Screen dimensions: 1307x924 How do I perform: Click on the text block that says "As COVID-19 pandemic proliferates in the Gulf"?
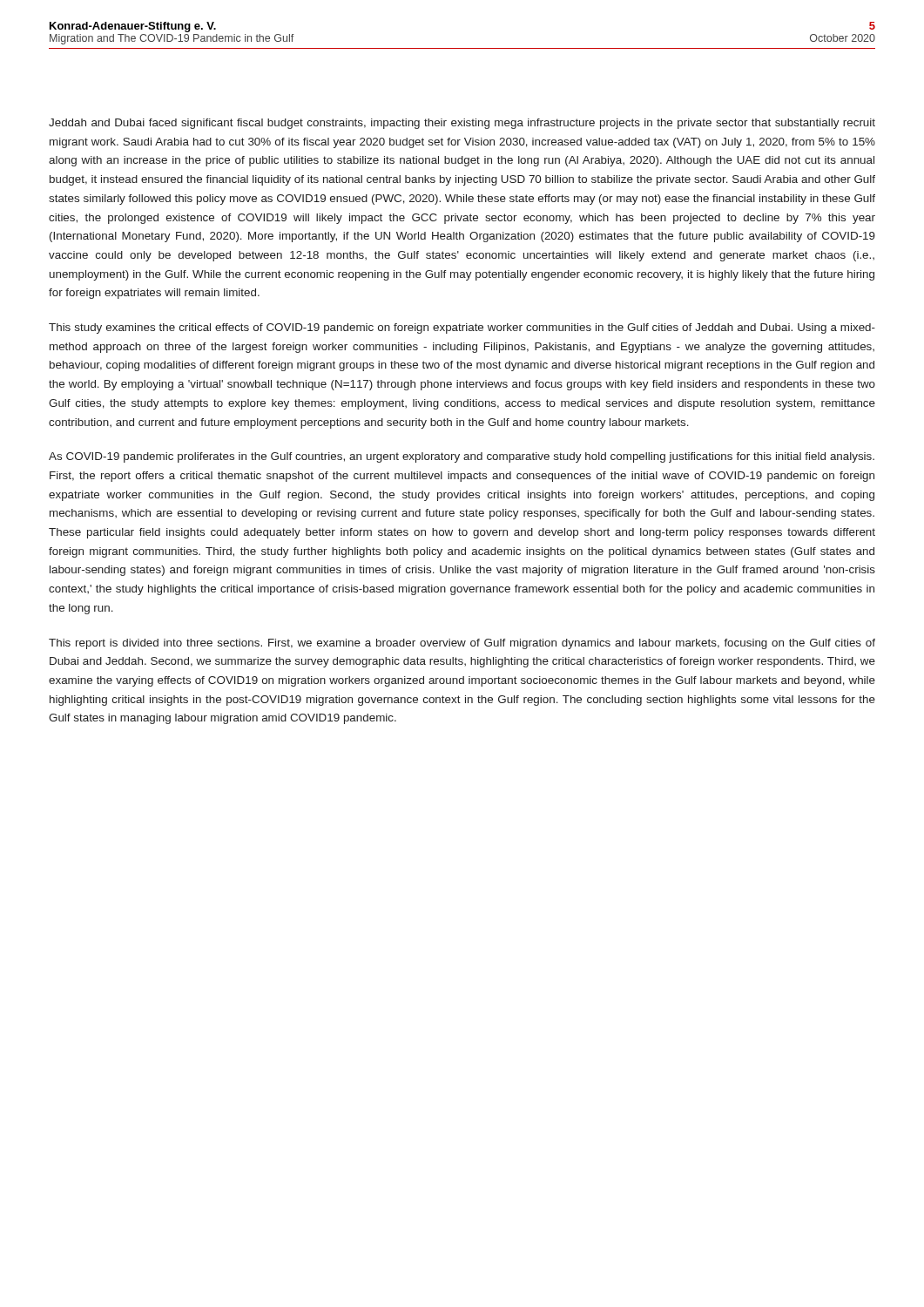pos(462,532)
